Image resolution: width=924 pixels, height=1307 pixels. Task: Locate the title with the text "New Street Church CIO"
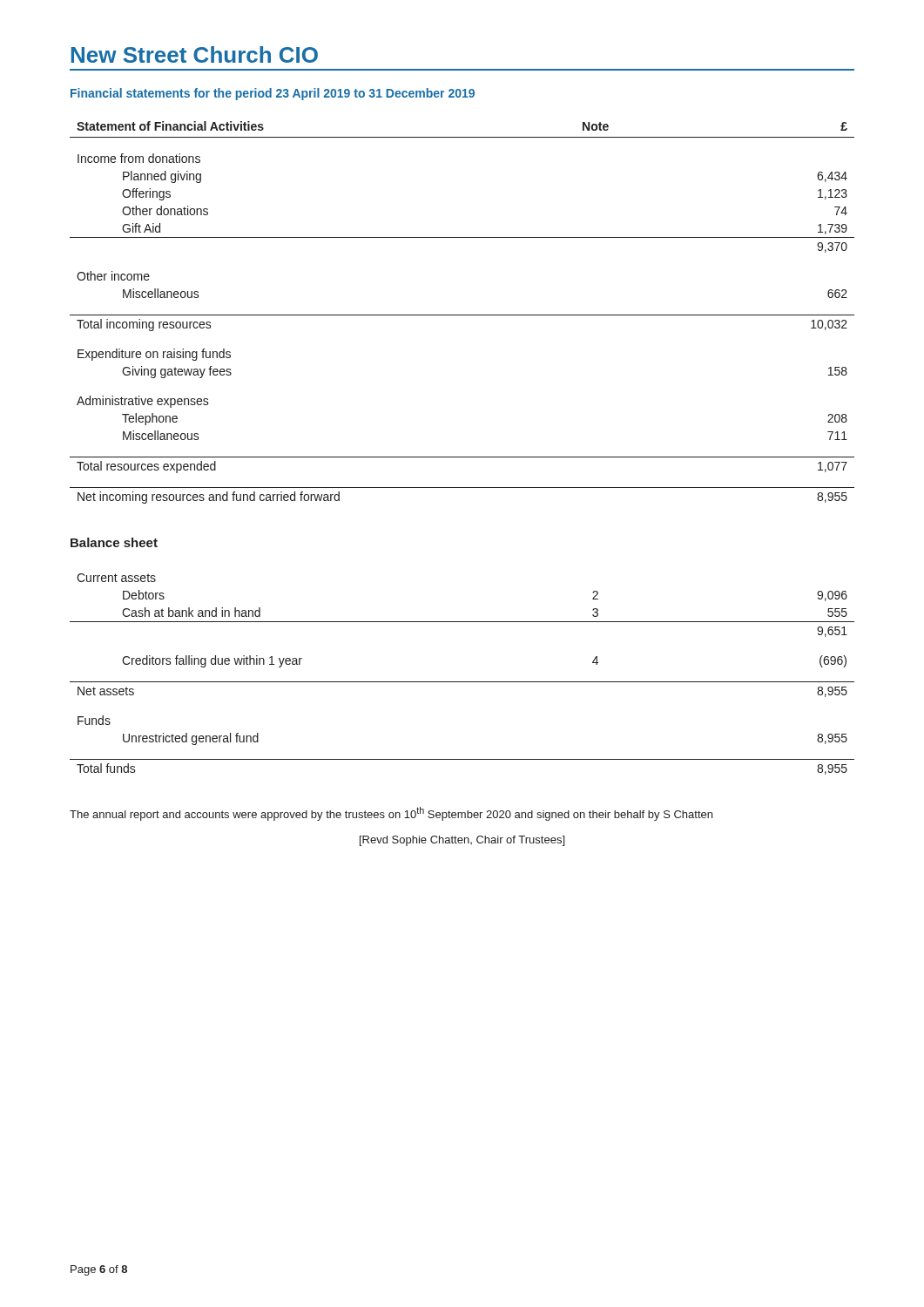tap(194, 55)
